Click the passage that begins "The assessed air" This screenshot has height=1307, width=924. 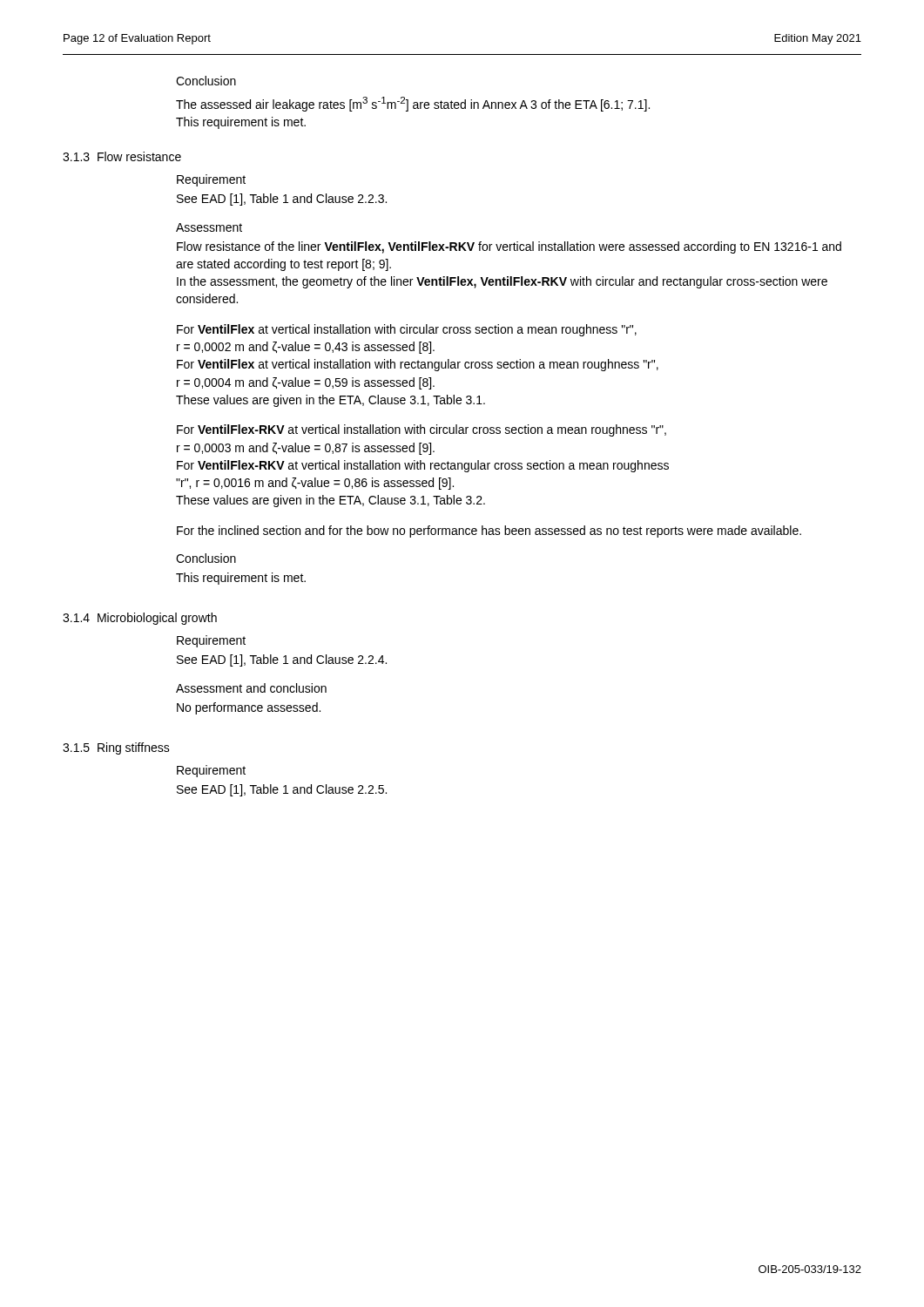[413, 111]
